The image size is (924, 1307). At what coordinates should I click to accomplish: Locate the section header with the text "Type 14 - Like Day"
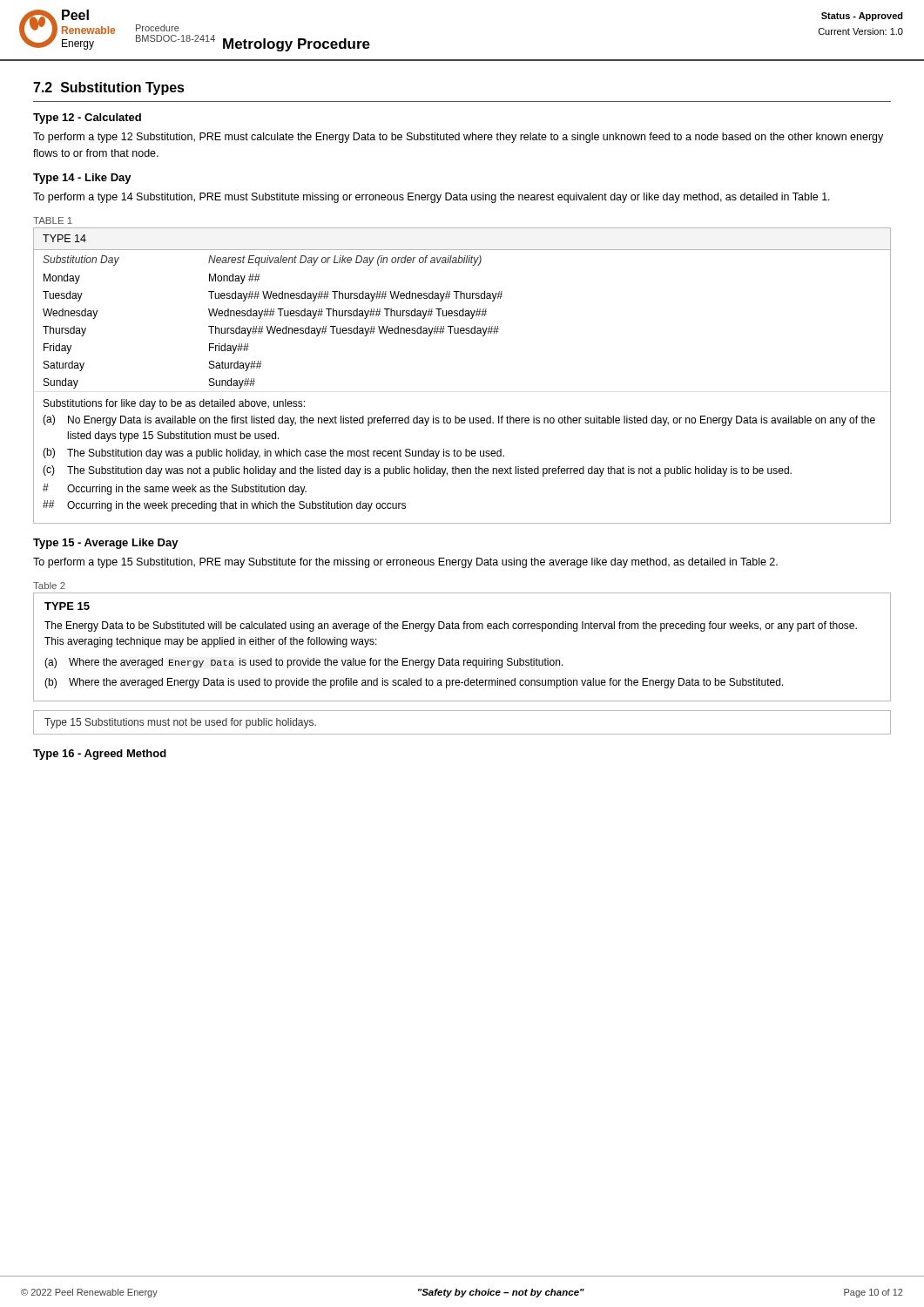click(82, 177)
